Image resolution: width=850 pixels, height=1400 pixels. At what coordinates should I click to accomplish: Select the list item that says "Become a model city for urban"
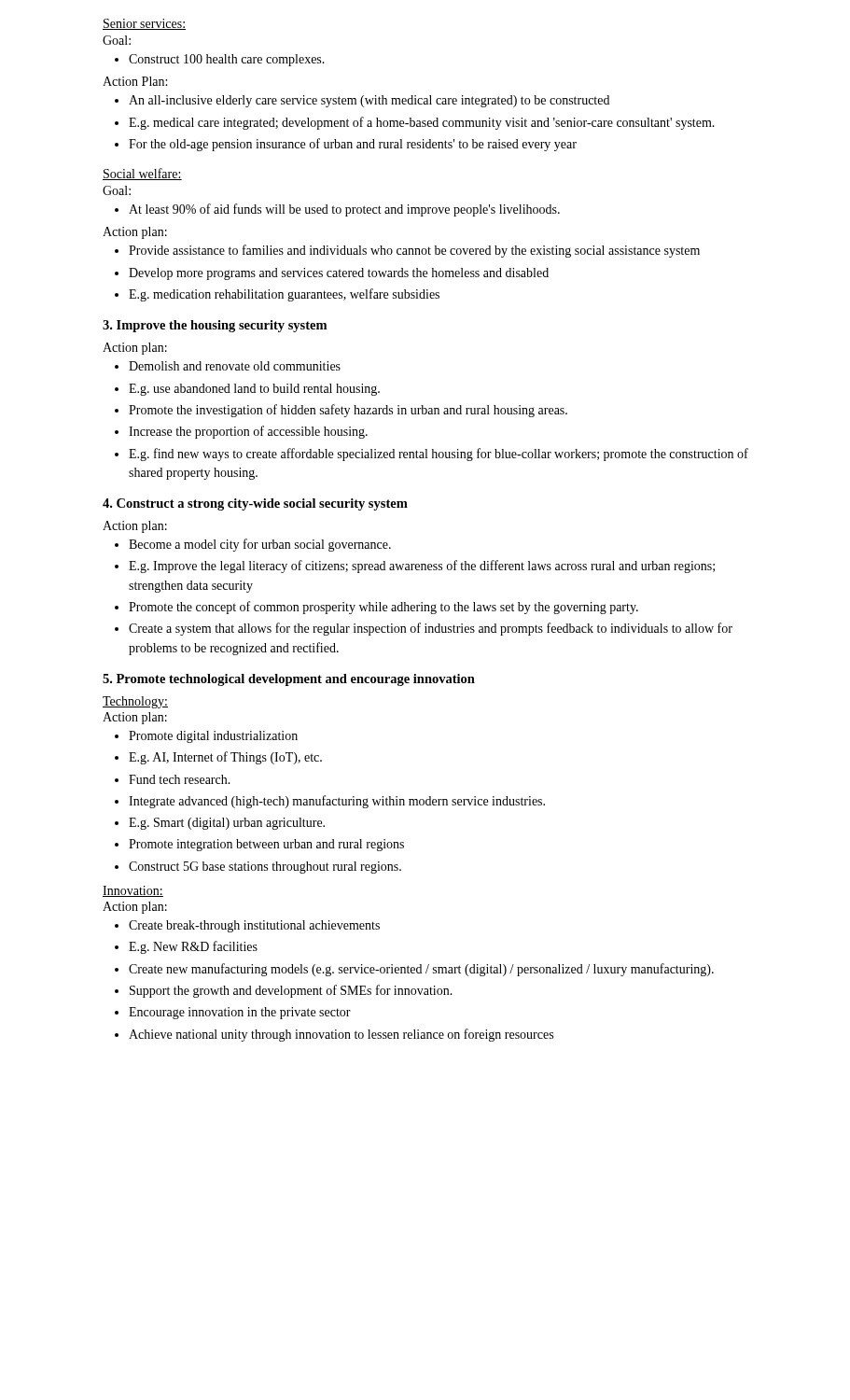432,597
